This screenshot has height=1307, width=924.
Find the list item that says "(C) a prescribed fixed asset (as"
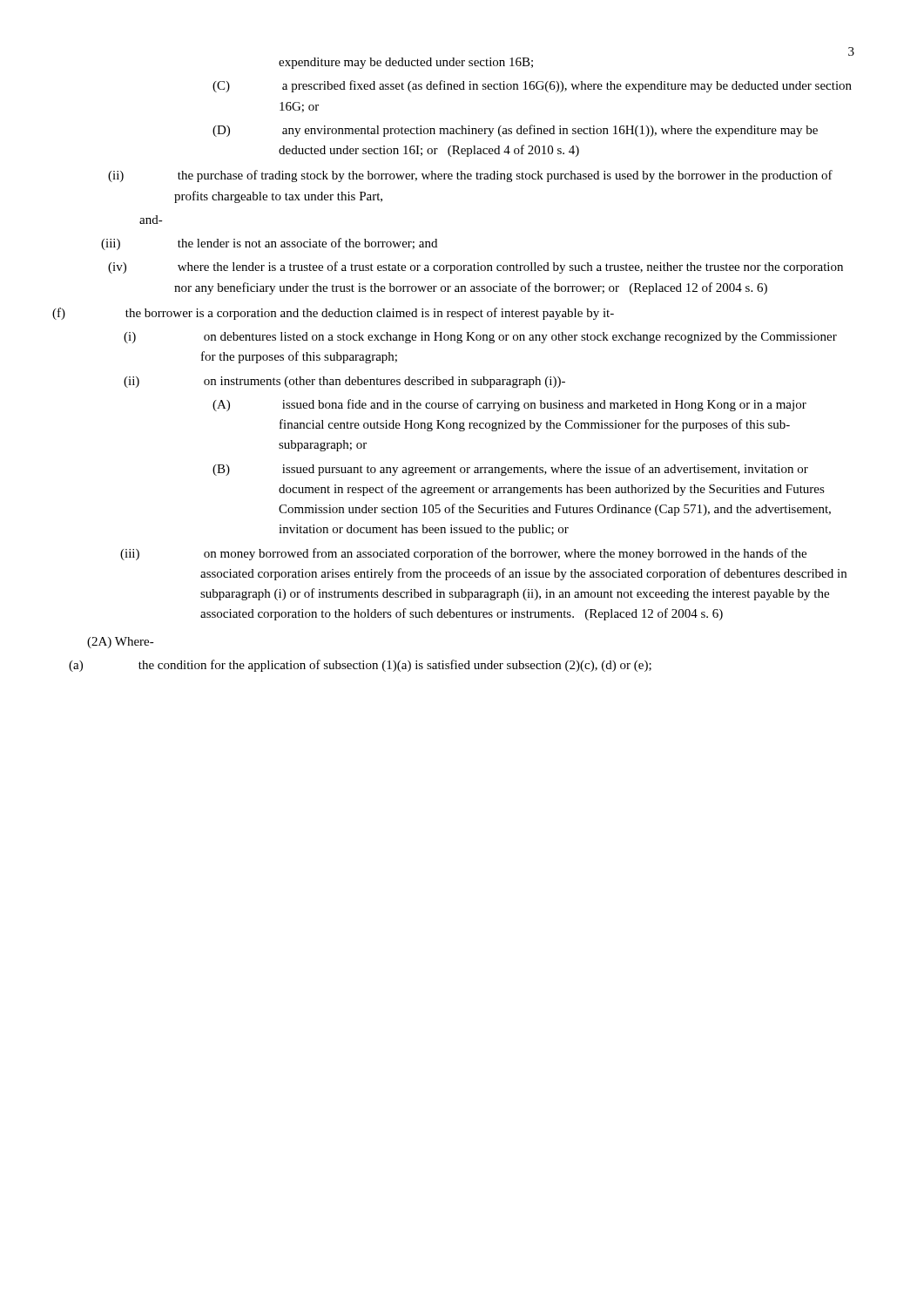565,94
